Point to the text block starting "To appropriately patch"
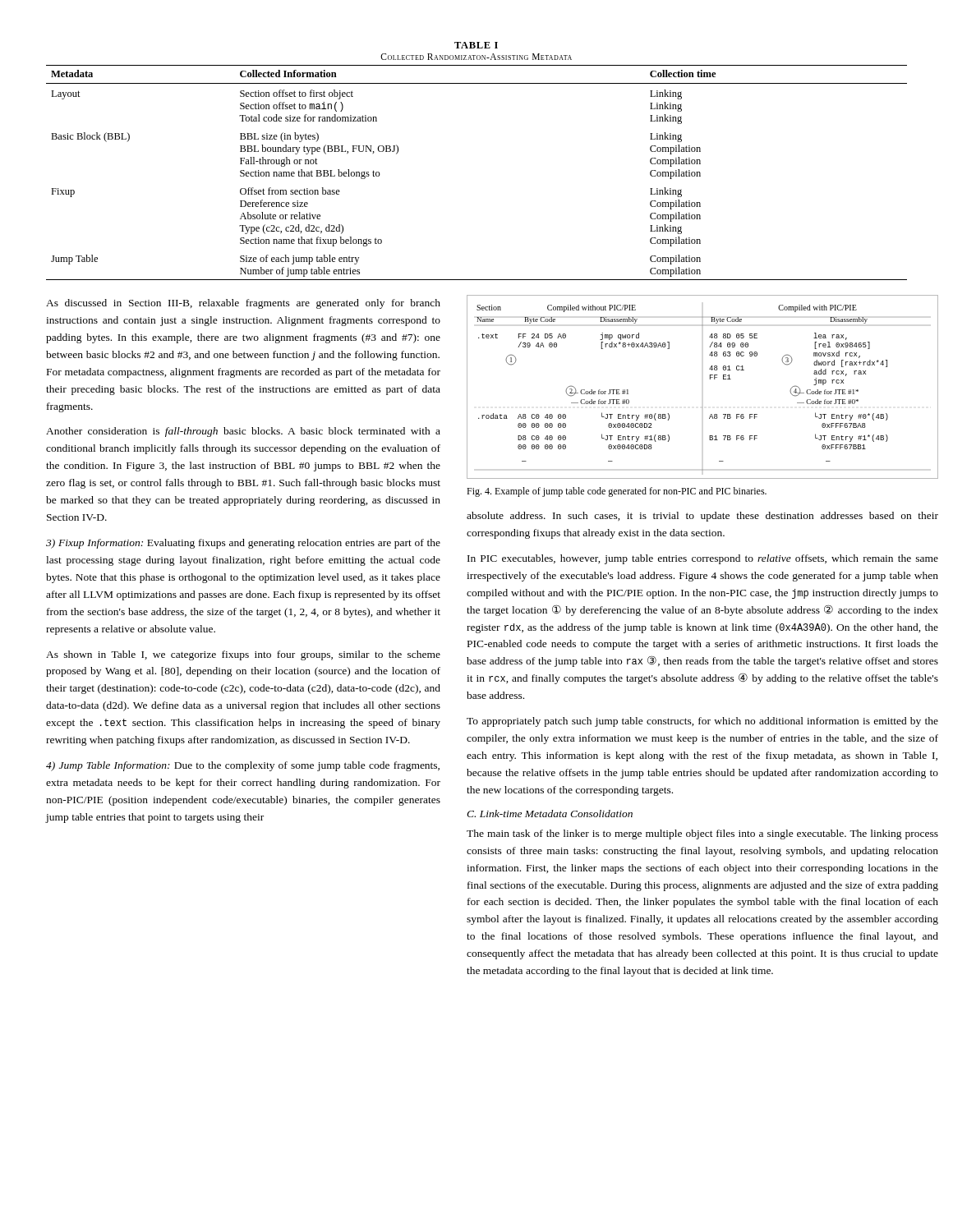This screenshot has height=1232, width=953. (x=702, y=755)
